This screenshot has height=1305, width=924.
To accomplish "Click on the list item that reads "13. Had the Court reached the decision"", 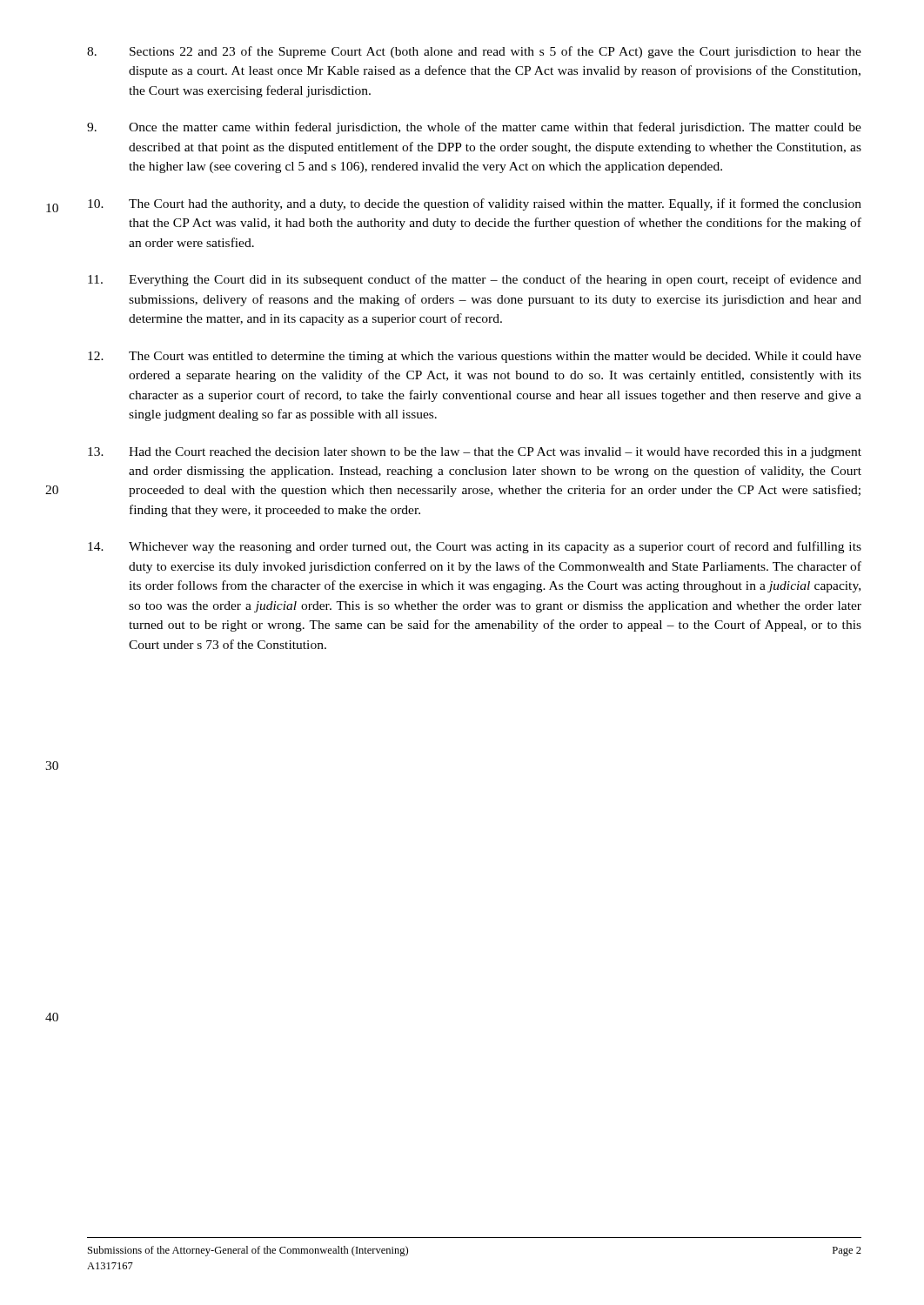I will pyautogui.click(x=474, y=481).
